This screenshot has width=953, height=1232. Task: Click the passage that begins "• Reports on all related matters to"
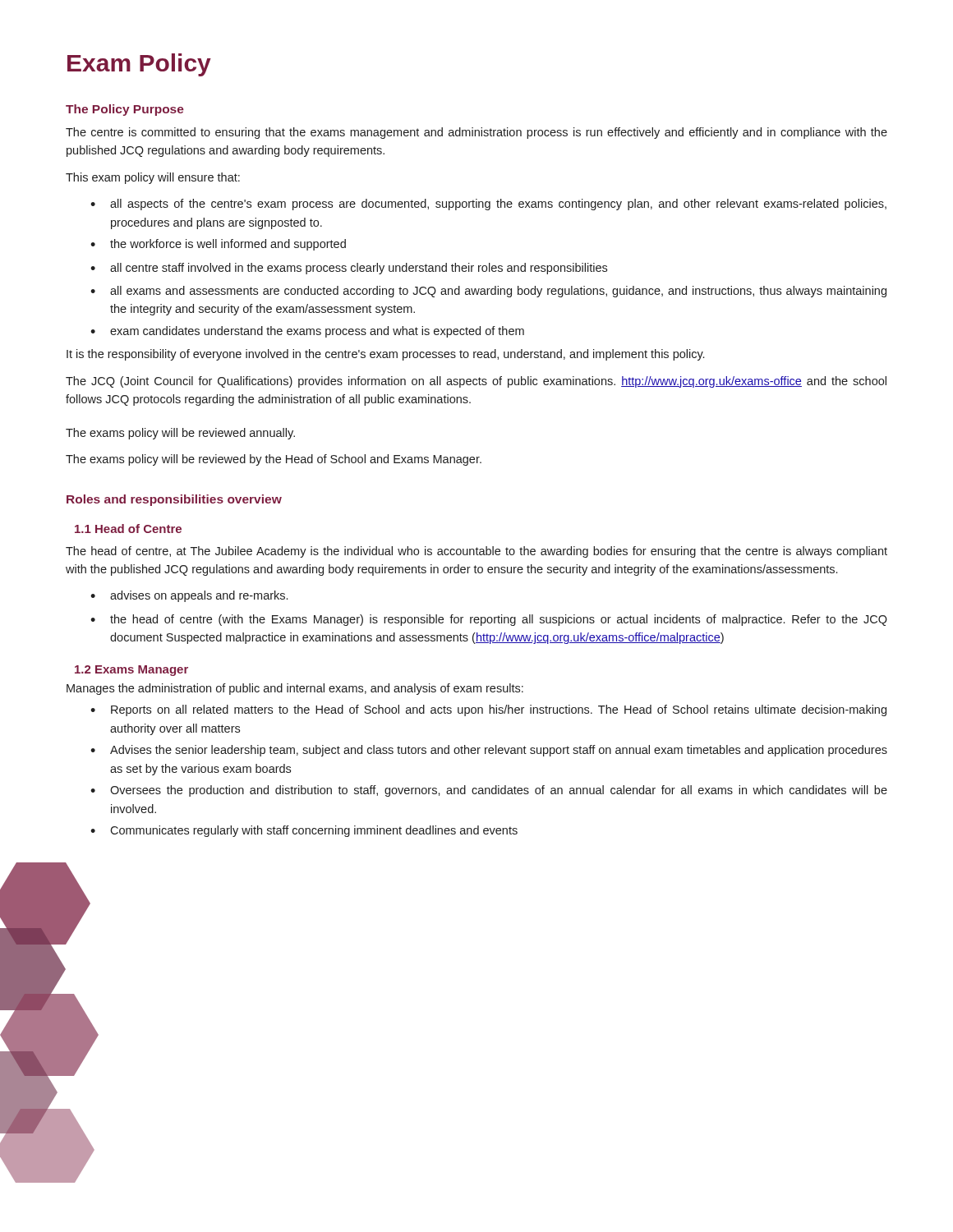476,719
